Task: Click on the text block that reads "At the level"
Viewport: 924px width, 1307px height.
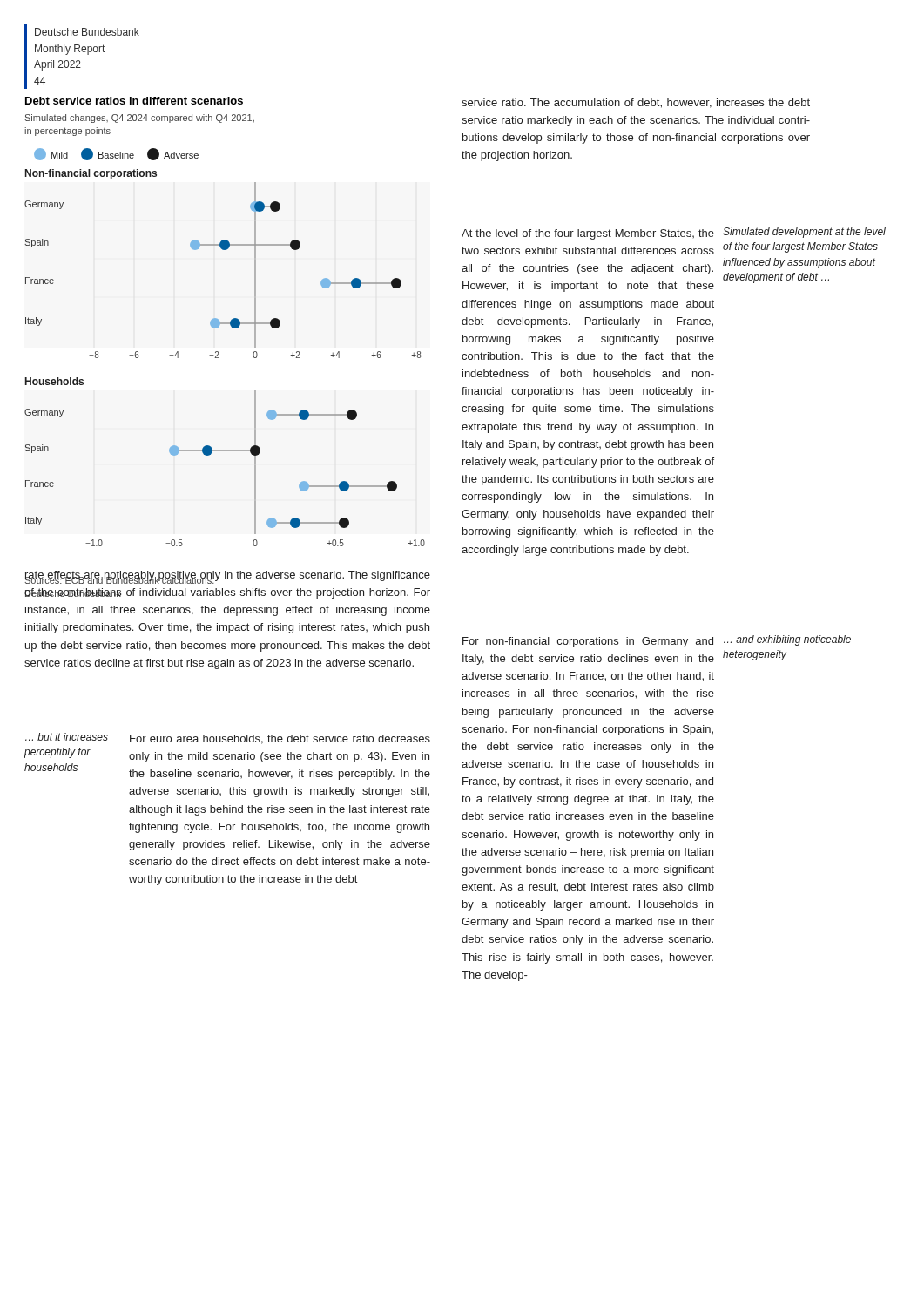Action: click(x=588, y=392)
